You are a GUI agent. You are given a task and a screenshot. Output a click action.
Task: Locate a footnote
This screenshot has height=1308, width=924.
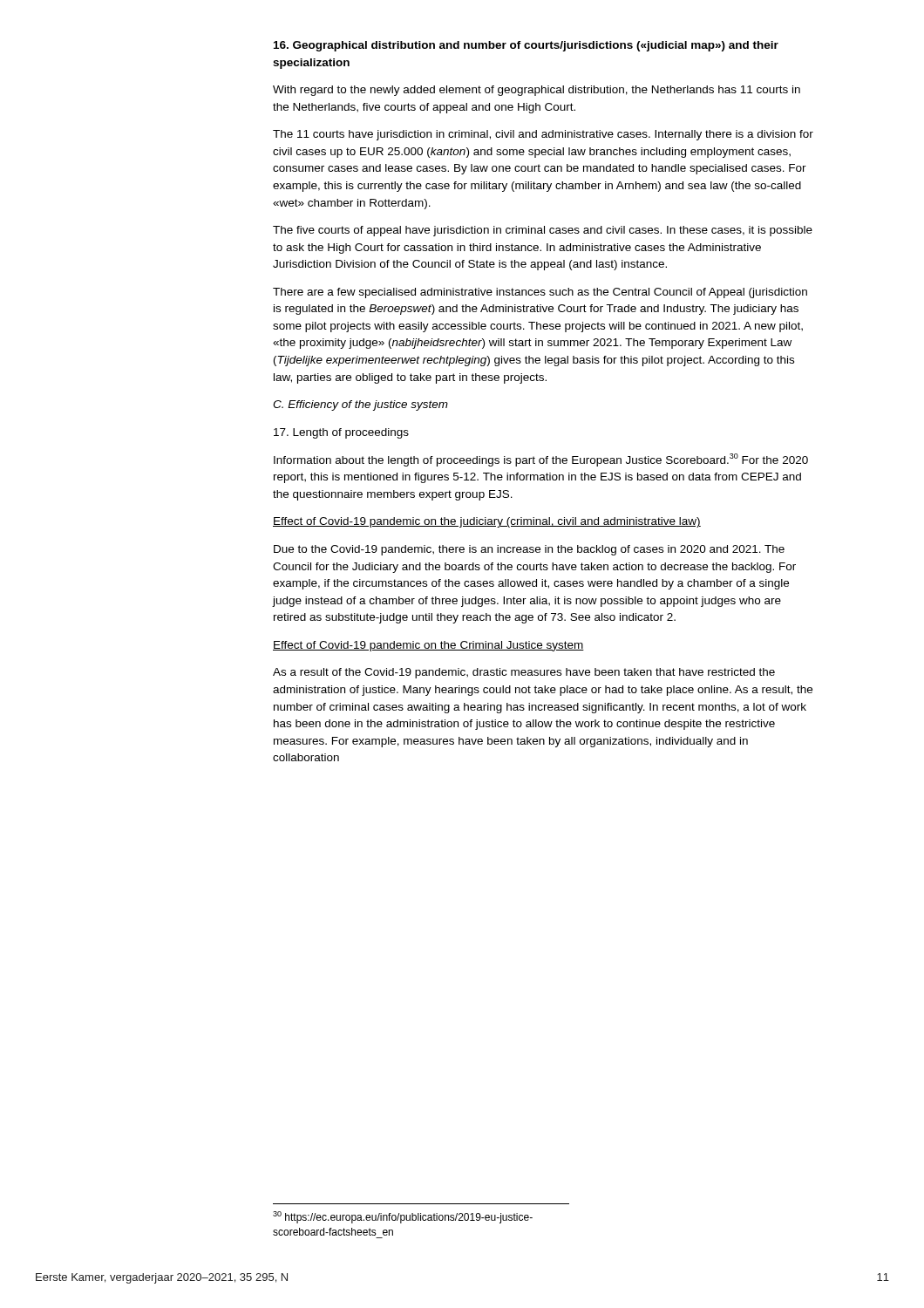coord(403,1224)
